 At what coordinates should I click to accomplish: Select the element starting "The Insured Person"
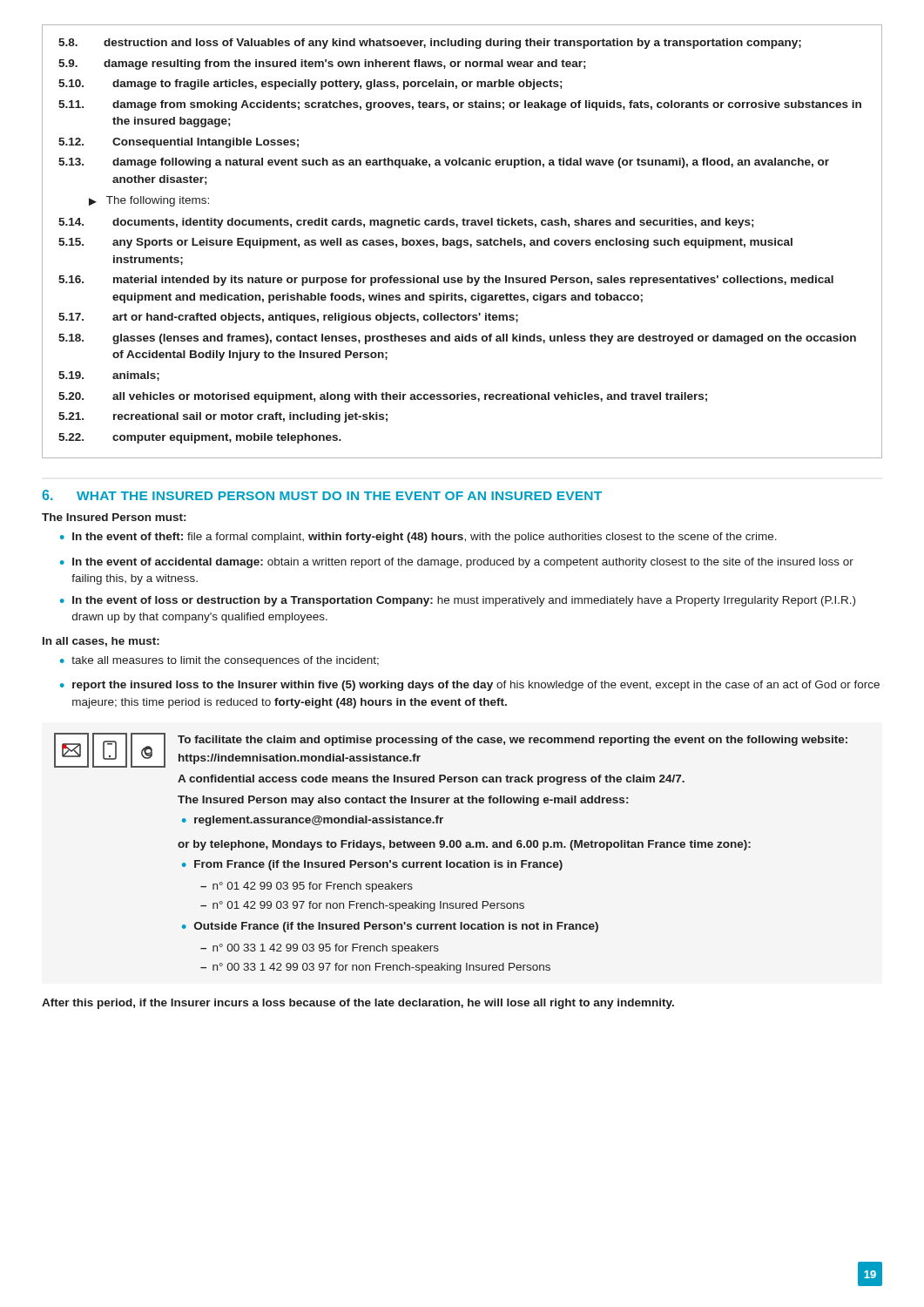114,517
